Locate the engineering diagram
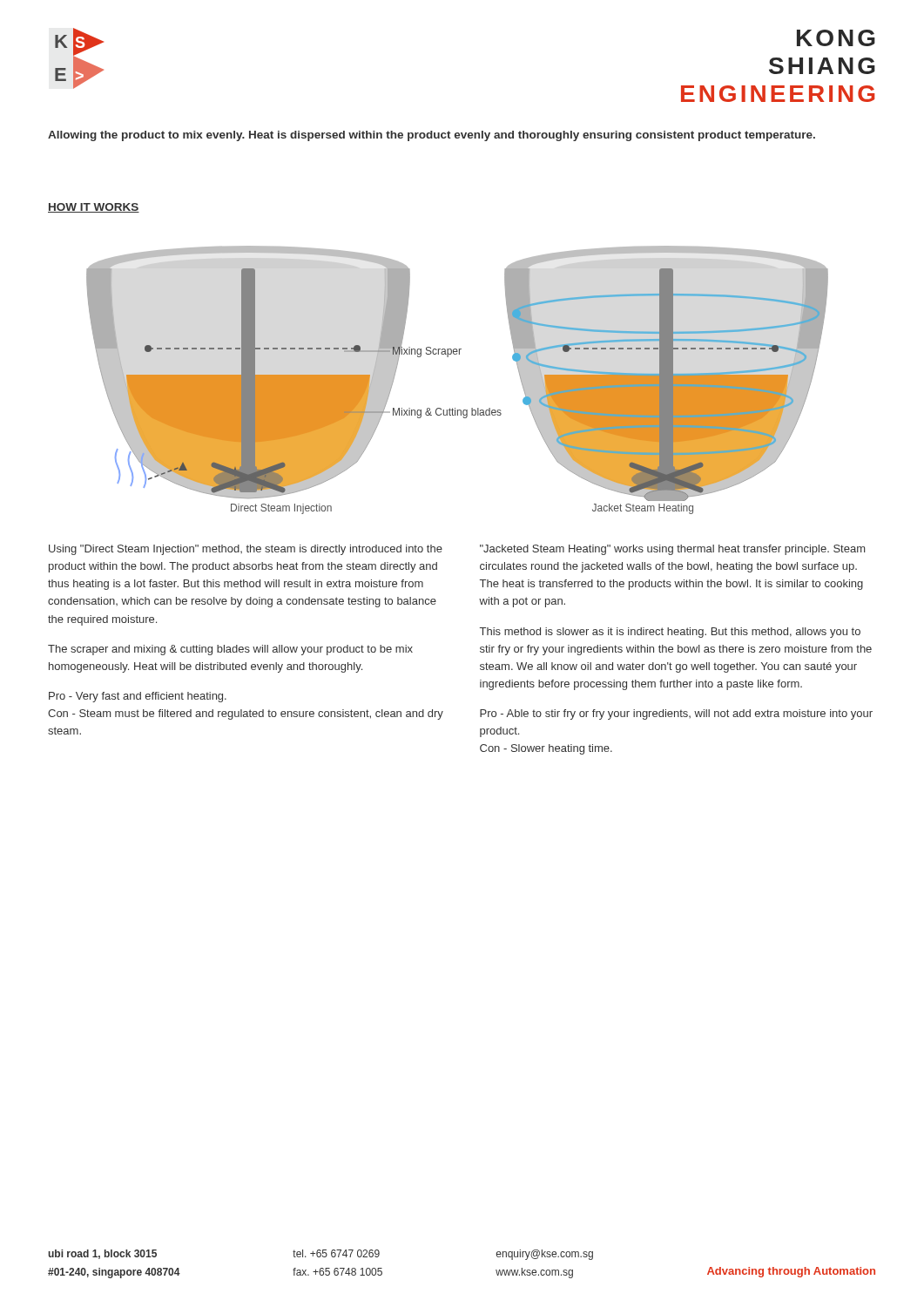The width and height of the screenshot is (924, 1307). tap(462, 383)
